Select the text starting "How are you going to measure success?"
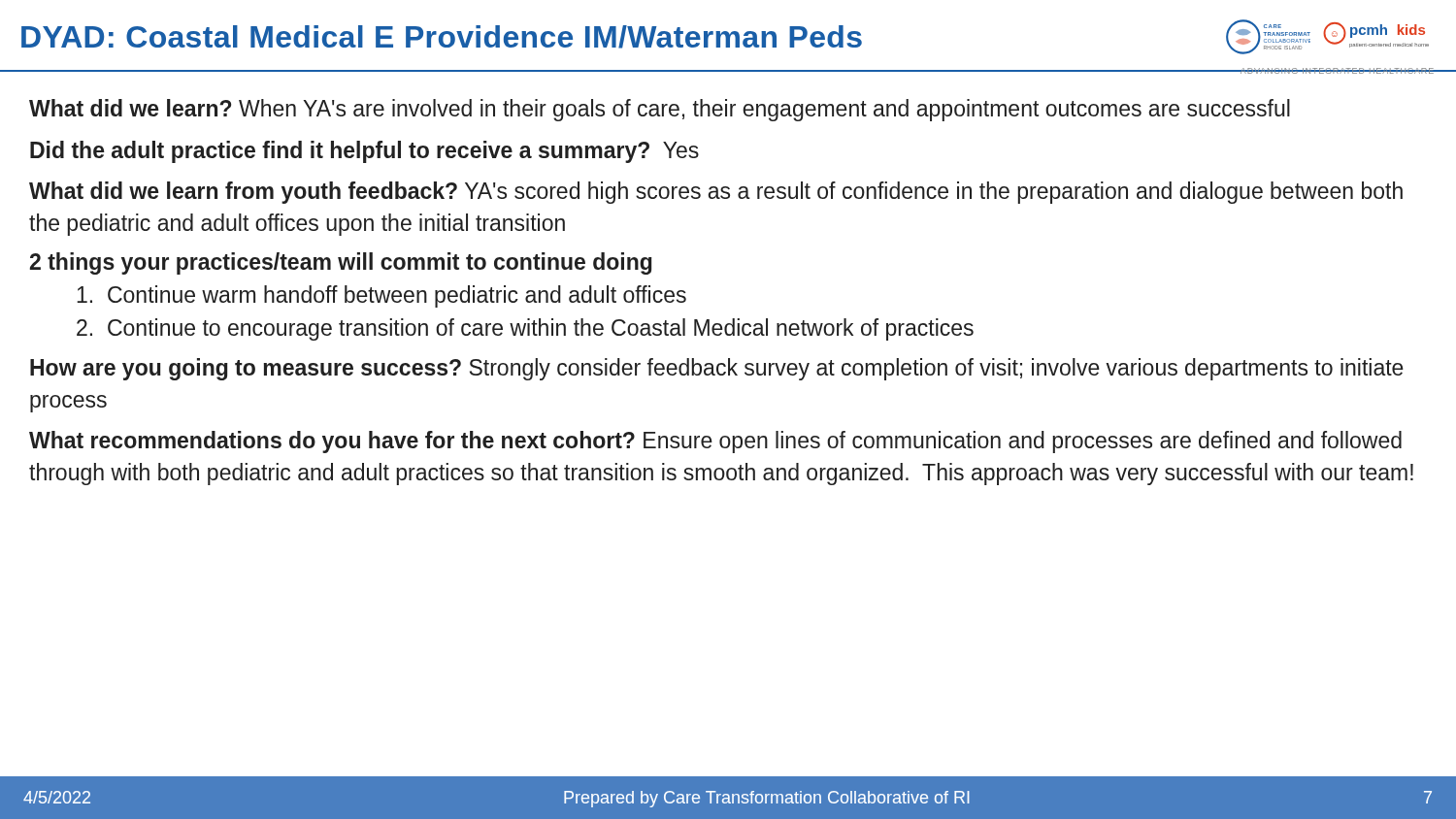This screenshot has width=1456, height=819. click(x=717, y=384)
